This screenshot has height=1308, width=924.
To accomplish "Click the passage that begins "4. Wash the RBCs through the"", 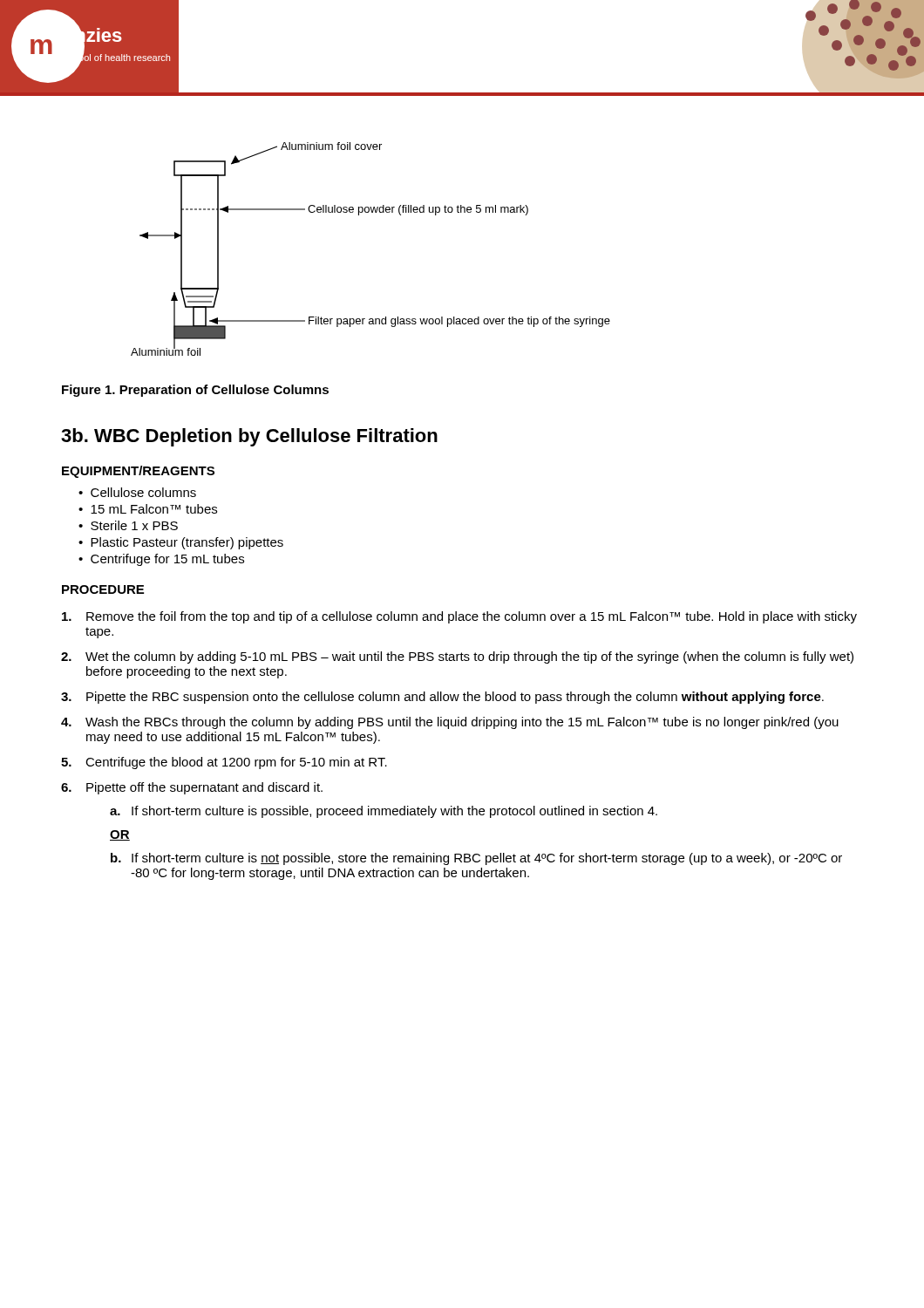I will (462, 729).
